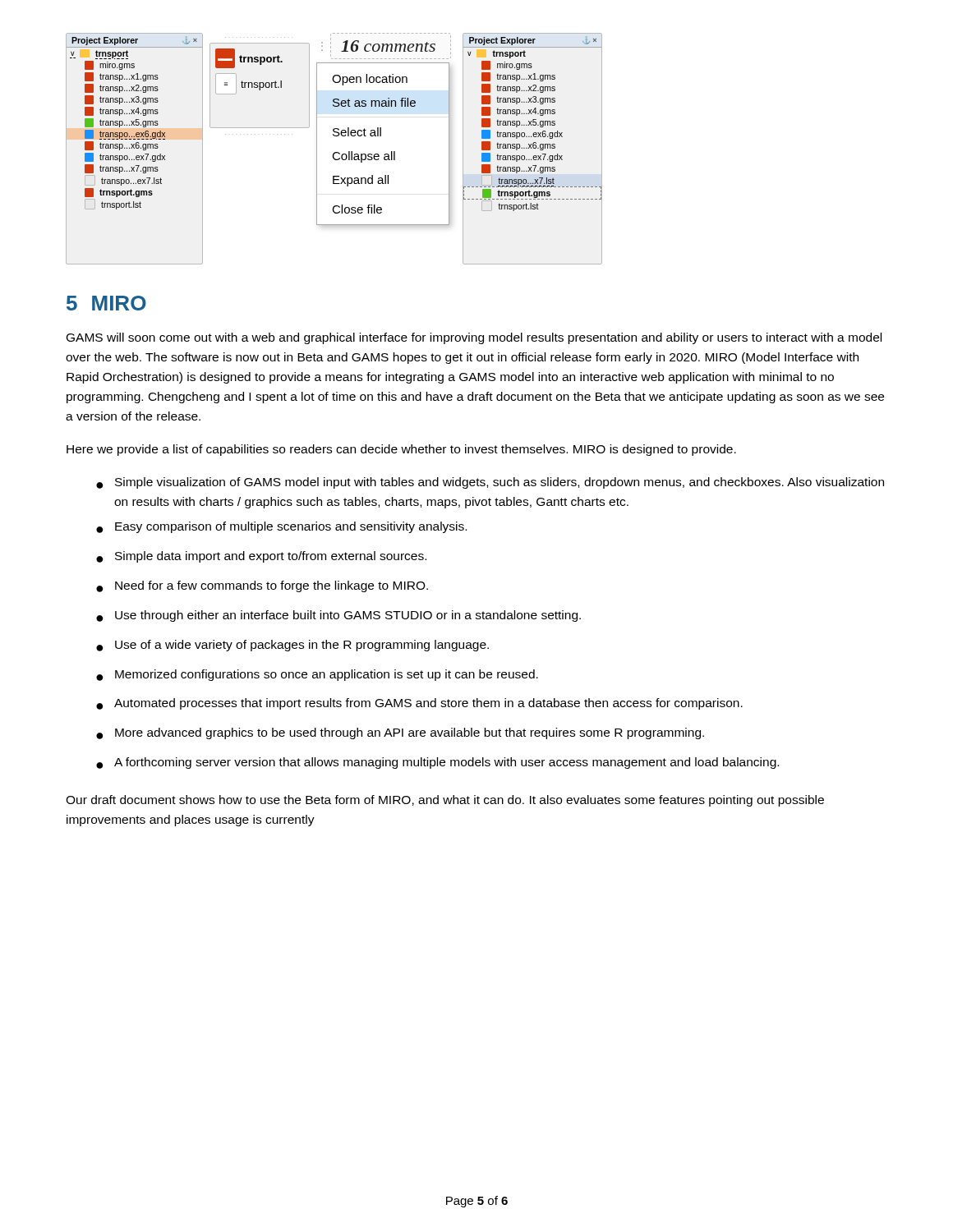
Task: Locate the list item that says "● Automated processes that import results"
Action: 419,706
